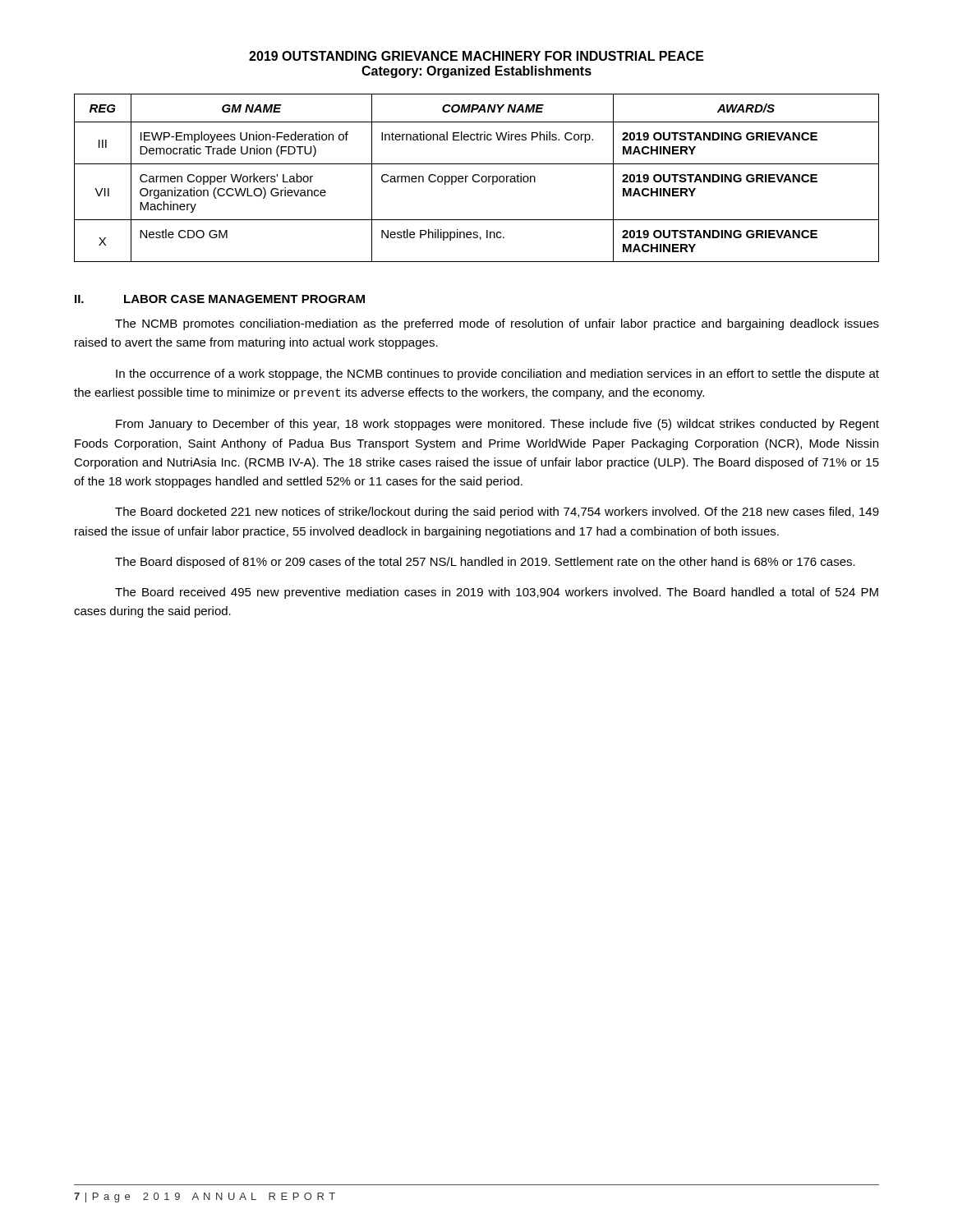The width and height of the screenshot is (953, 1232).
Task: Find the section header that says "II. LABOR CASE MANAGEMENT PROGRAM"
Action: coord(220,299)
